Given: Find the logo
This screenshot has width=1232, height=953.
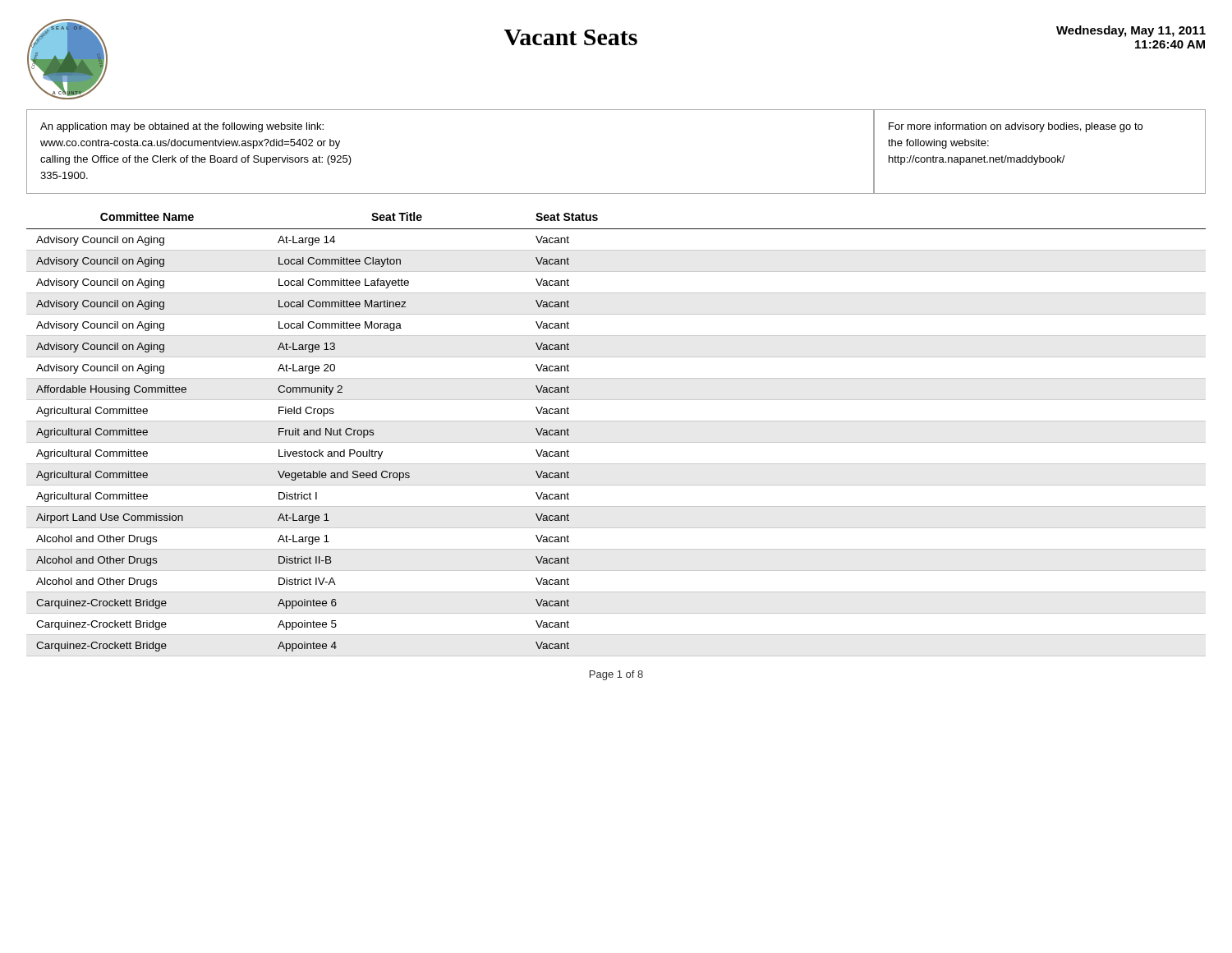Looking at the screenshot, I should [x=71, y=60].
